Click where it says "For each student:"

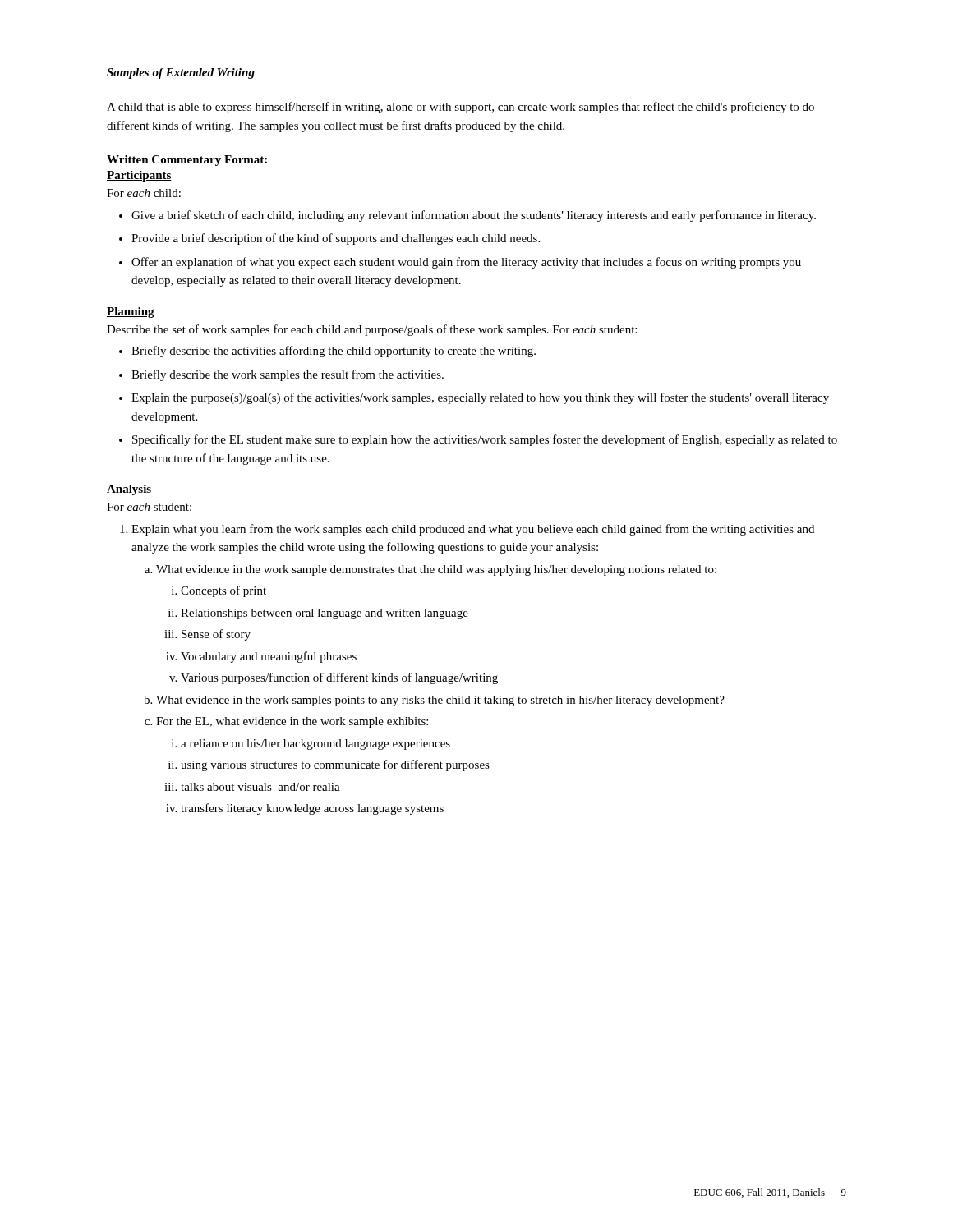[149, 507]
